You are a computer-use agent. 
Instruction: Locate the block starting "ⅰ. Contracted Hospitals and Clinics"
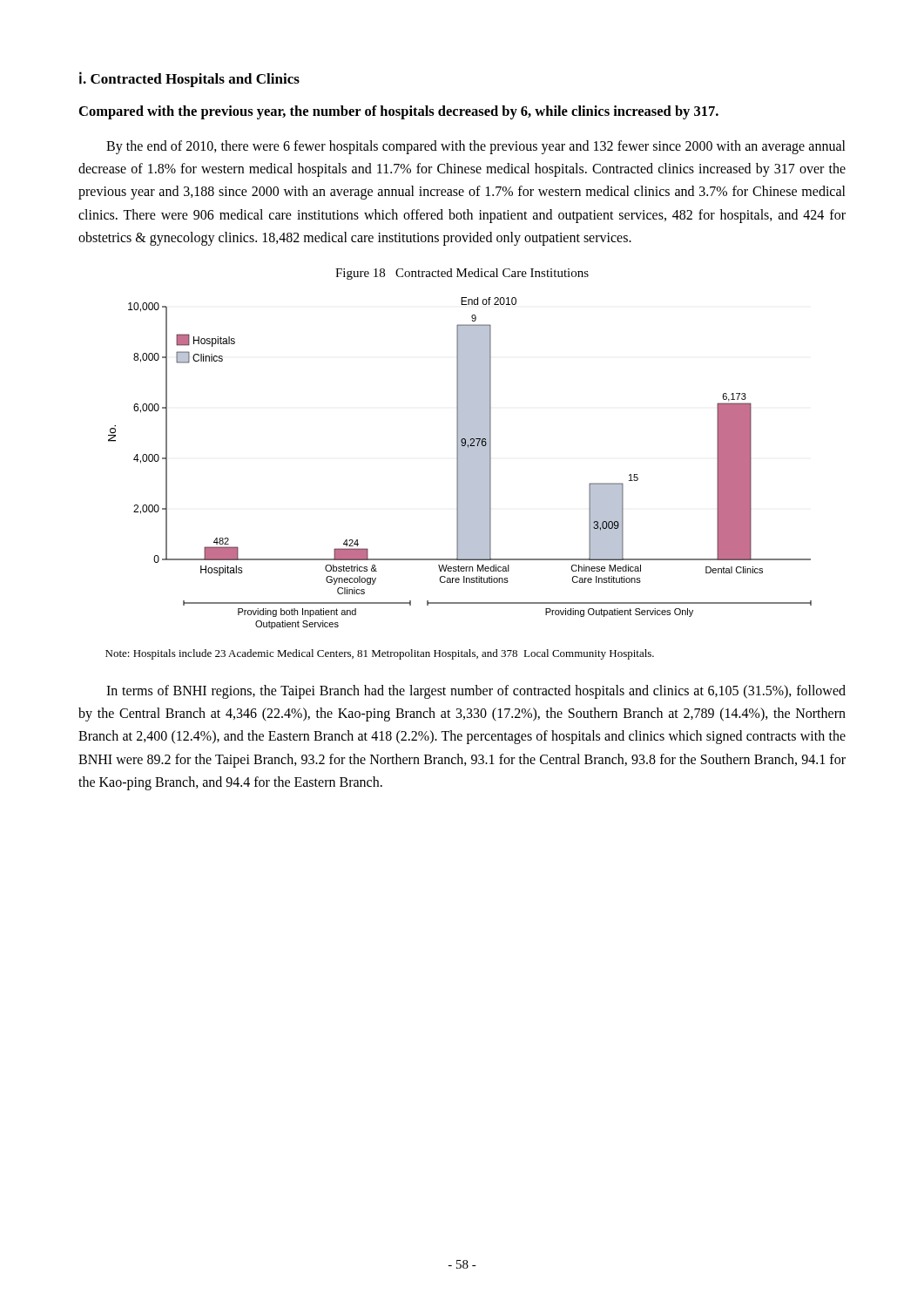(189, 79)
